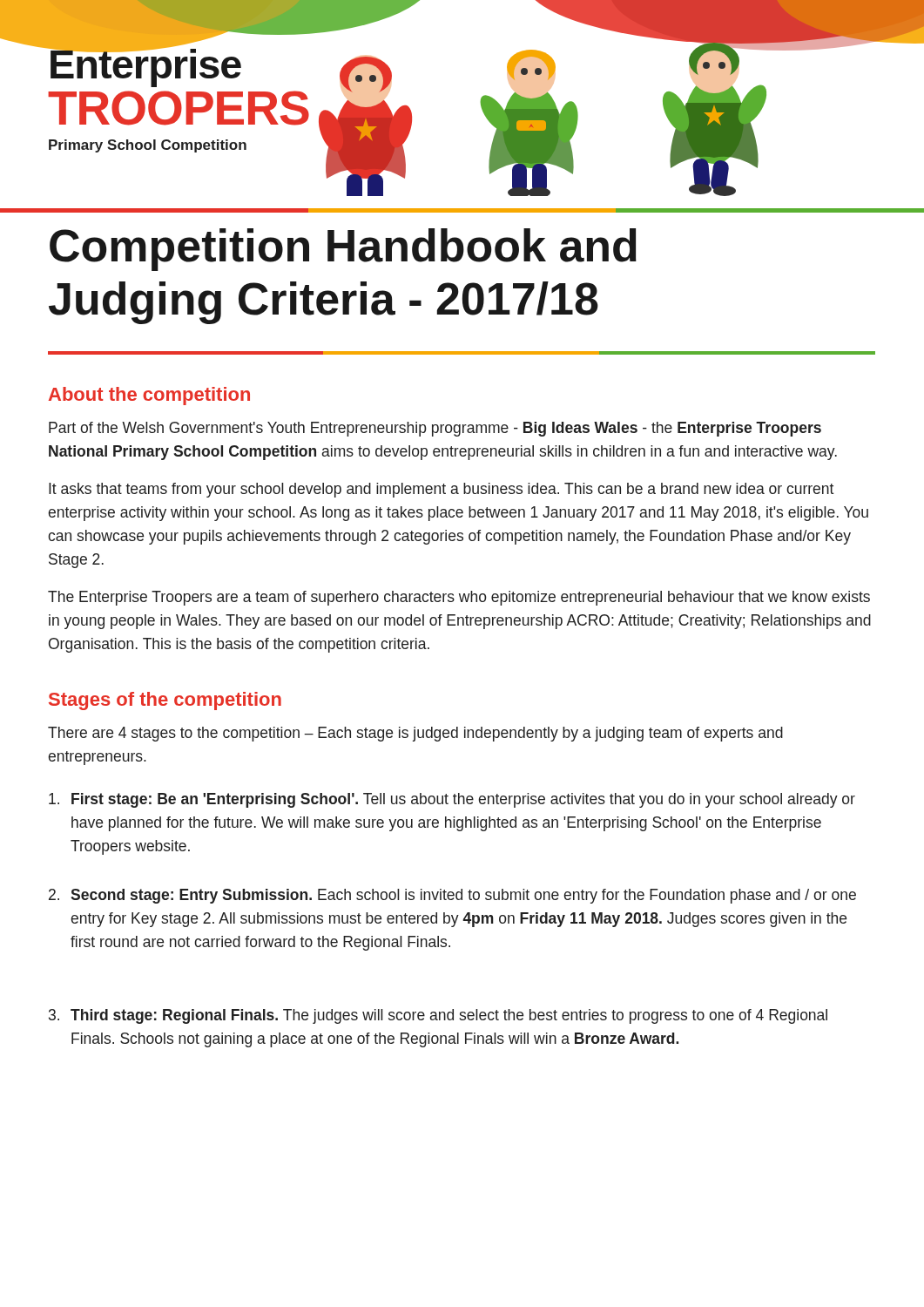Find the text block that reads "Part of the"

tap(443, 440)
